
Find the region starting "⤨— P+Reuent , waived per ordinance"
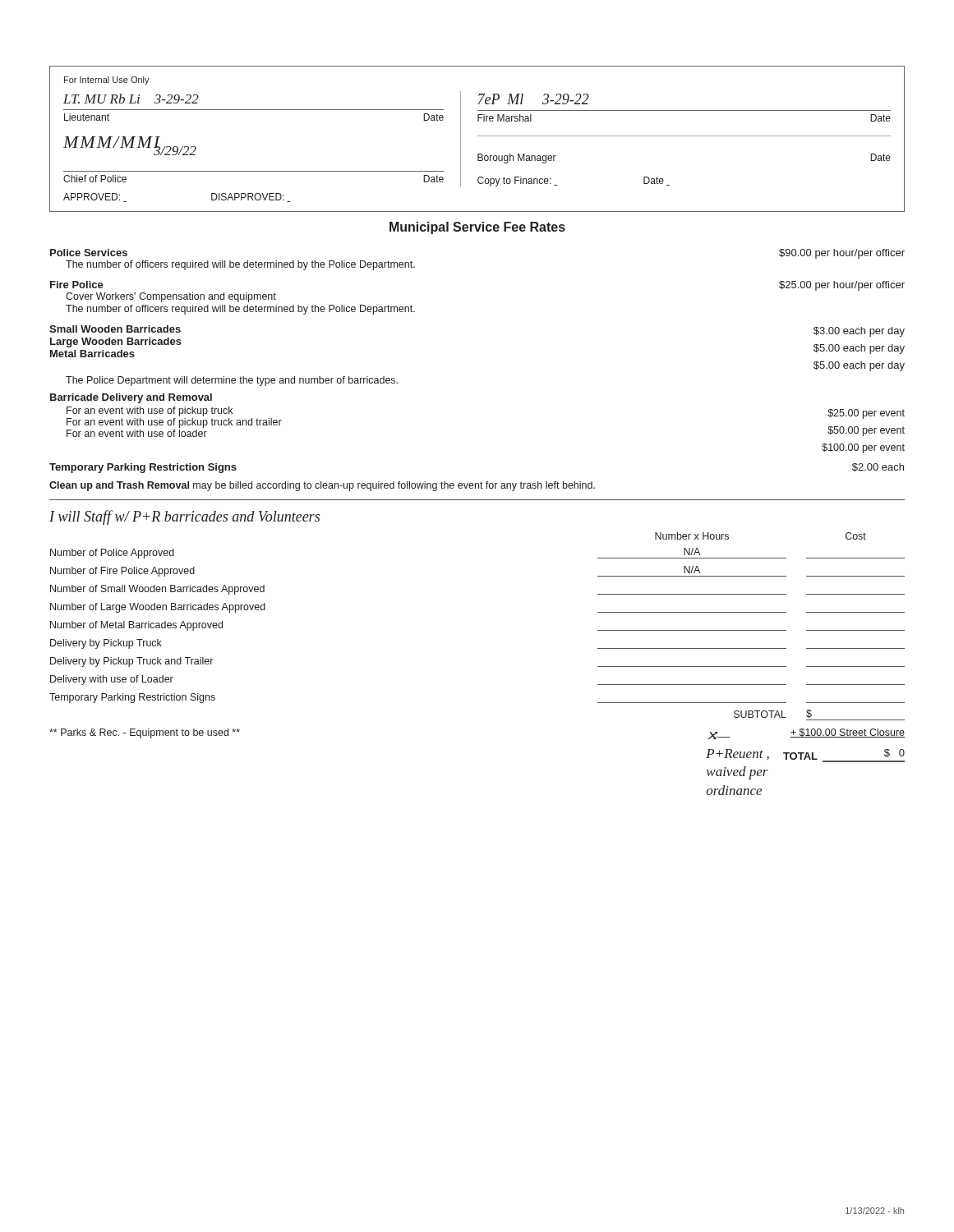pyautogui.click(x=738, y=763)
